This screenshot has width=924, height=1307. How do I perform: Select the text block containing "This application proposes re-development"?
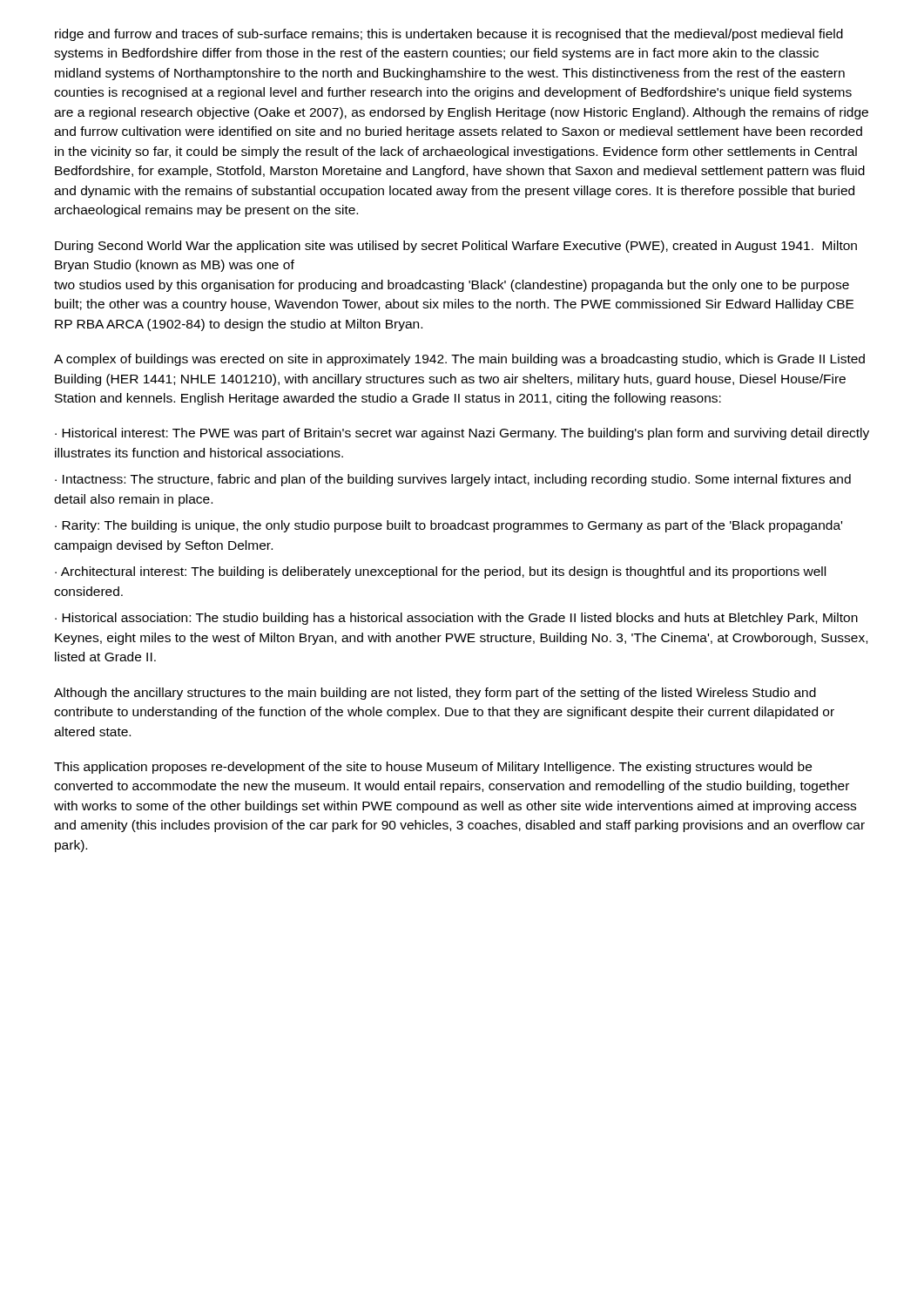click(459, 806)
